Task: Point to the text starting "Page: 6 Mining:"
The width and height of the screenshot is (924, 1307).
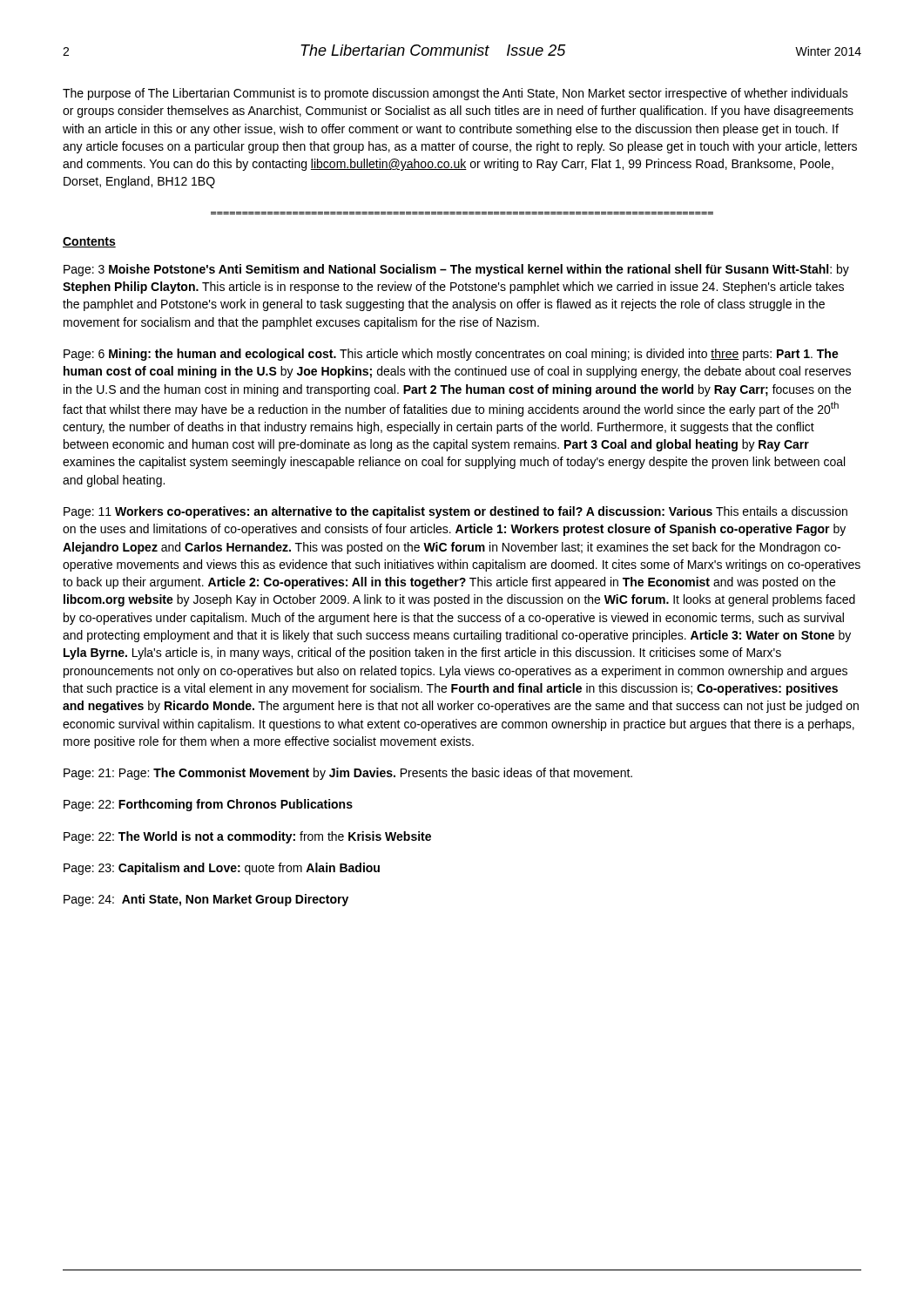Action: pyautogui.click(x=462, y=417)
